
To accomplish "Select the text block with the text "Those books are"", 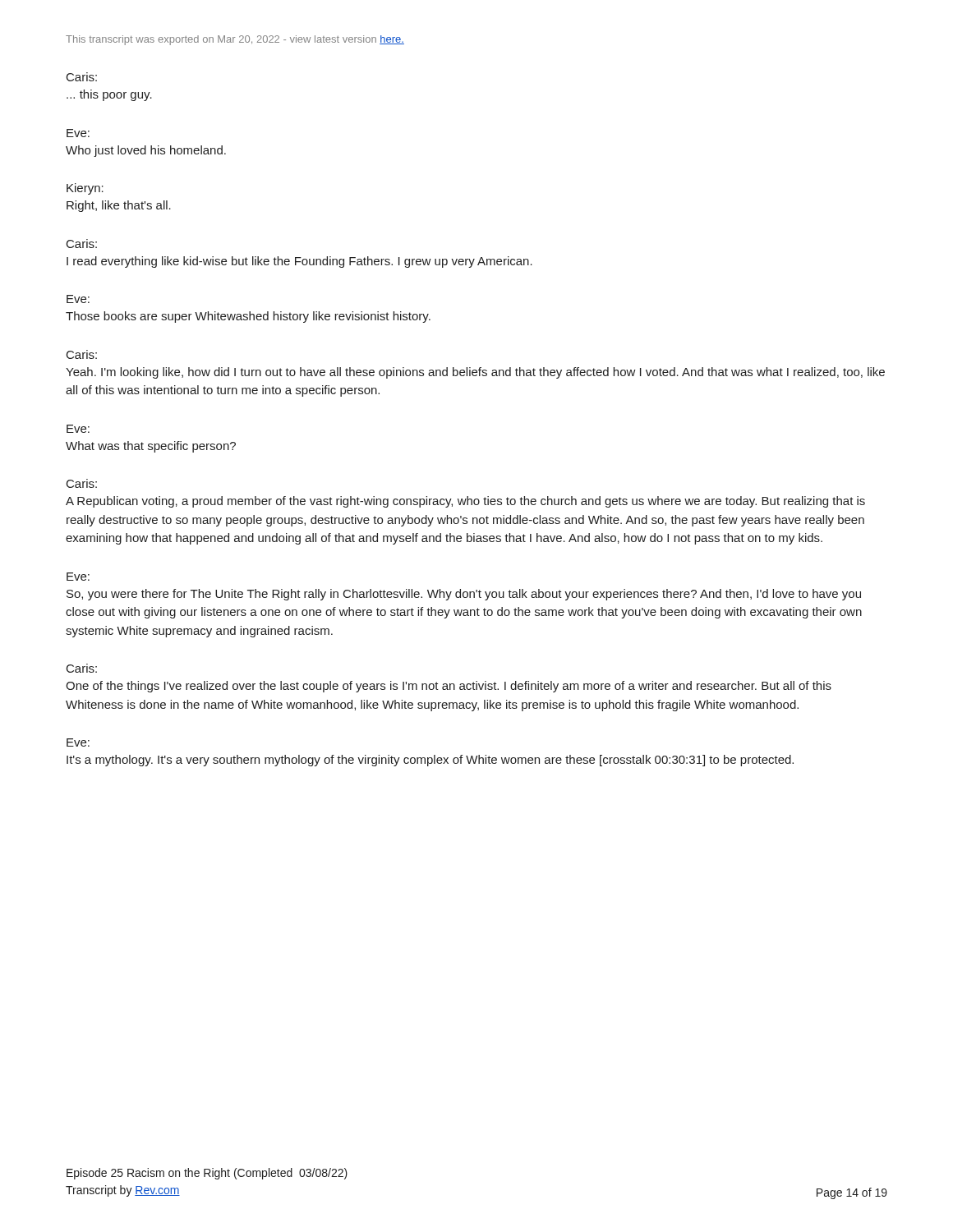I will [248, 316].
